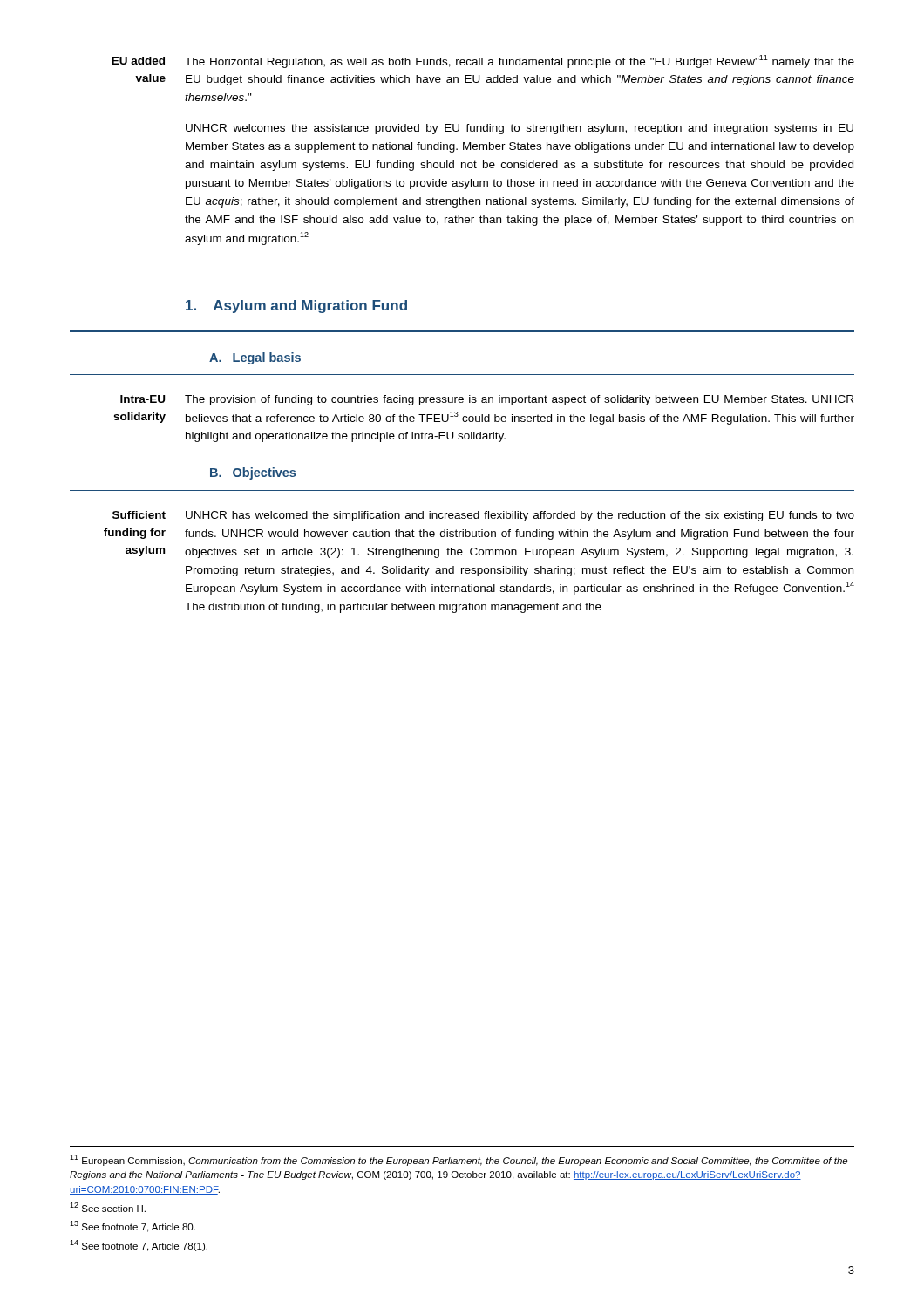Locate the footnote that says "14 See footnote 7, Article 78(1)."

point(139,1244)
